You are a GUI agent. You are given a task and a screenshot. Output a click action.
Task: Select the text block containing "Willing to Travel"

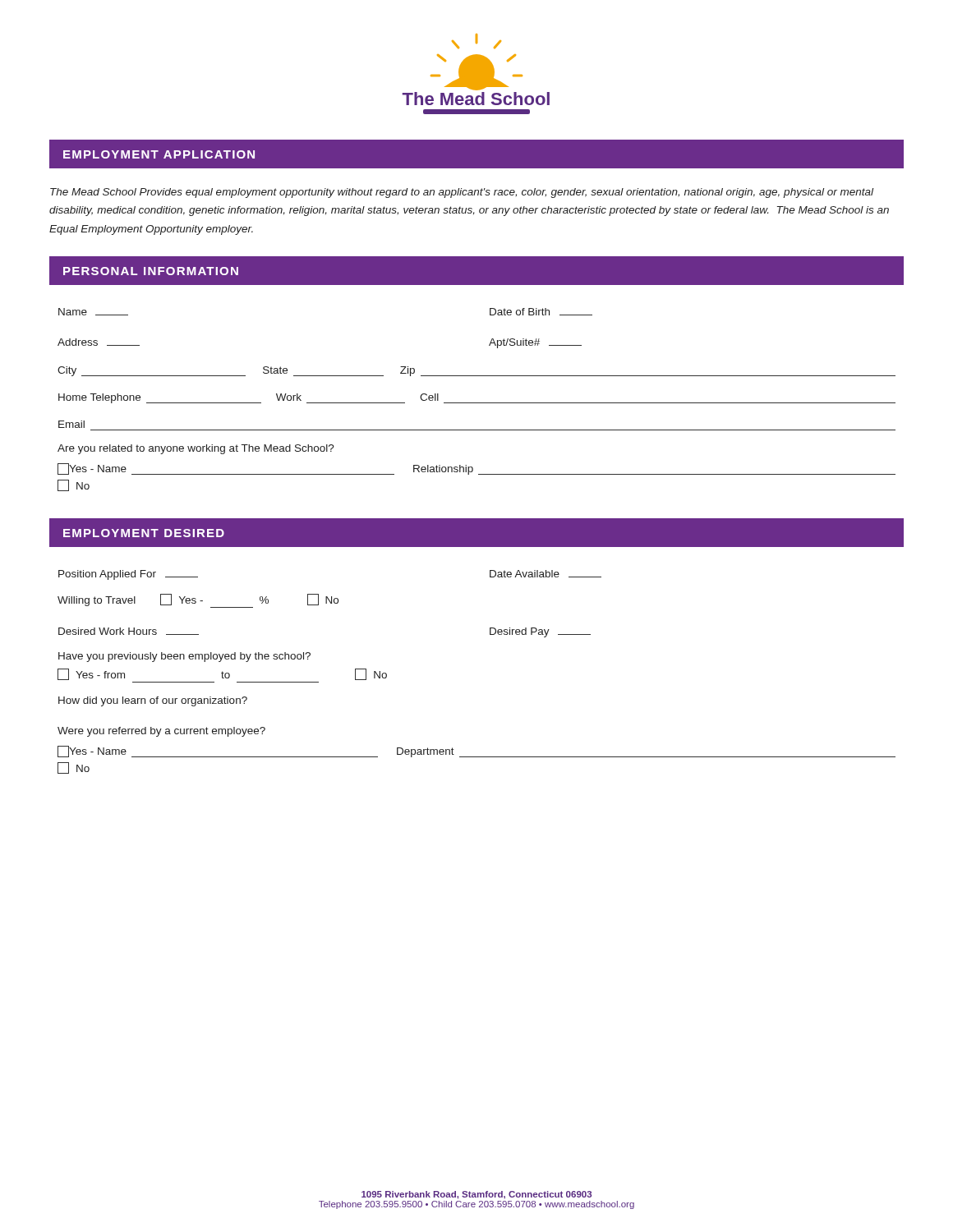point(198,600)
